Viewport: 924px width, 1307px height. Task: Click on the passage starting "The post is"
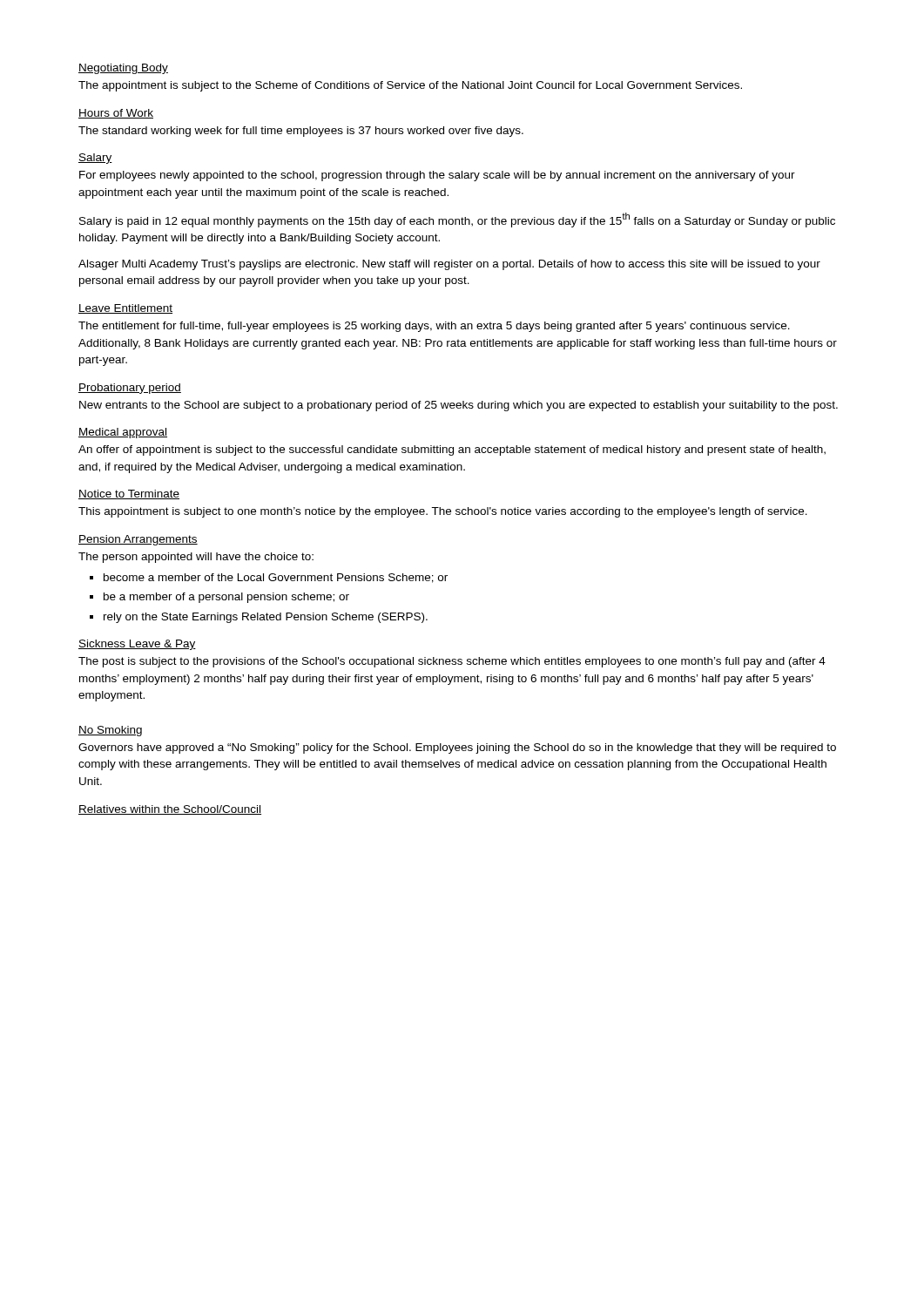point(462,678)
